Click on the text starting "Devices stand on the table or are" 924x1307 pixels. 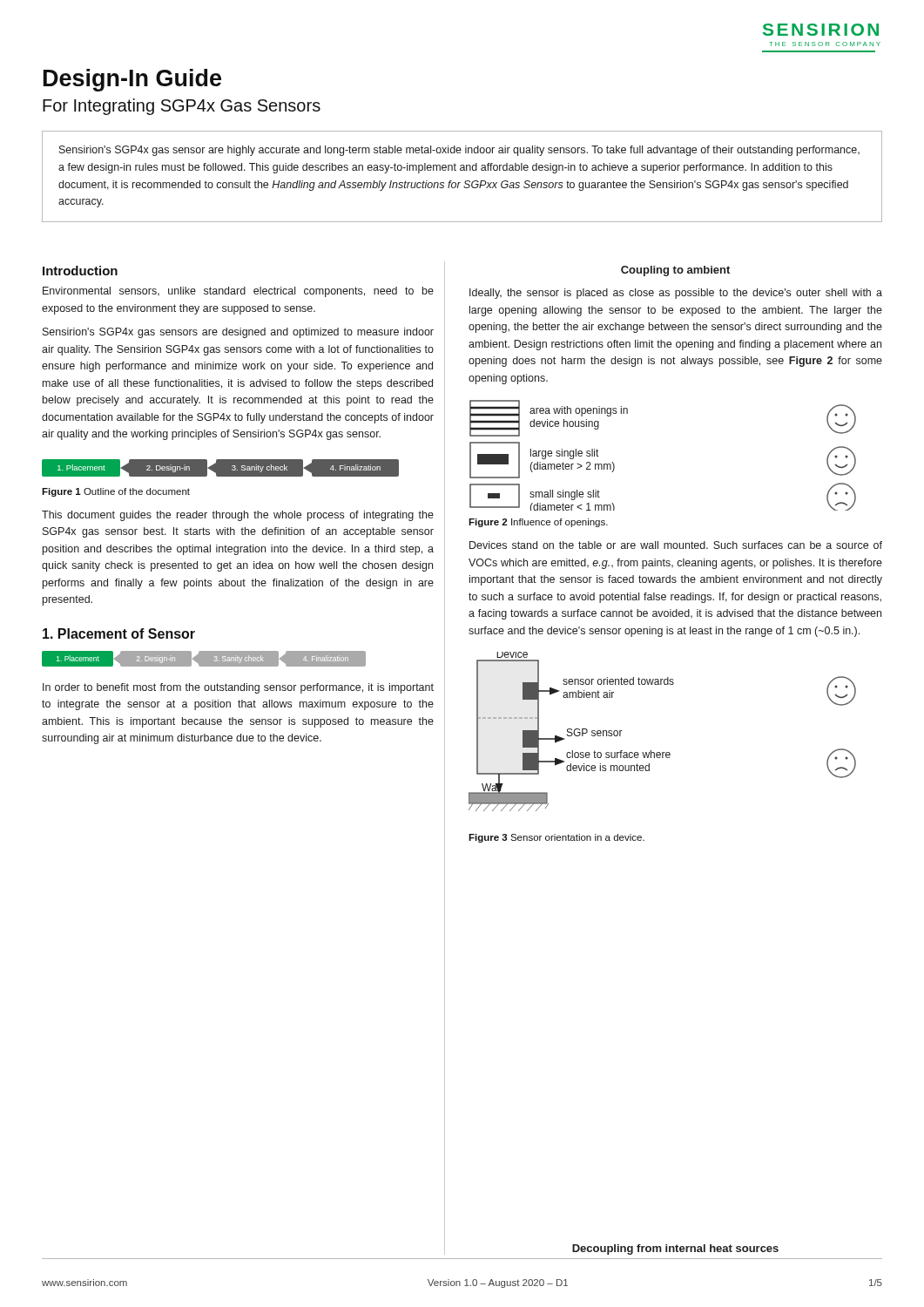click(675, 588)
